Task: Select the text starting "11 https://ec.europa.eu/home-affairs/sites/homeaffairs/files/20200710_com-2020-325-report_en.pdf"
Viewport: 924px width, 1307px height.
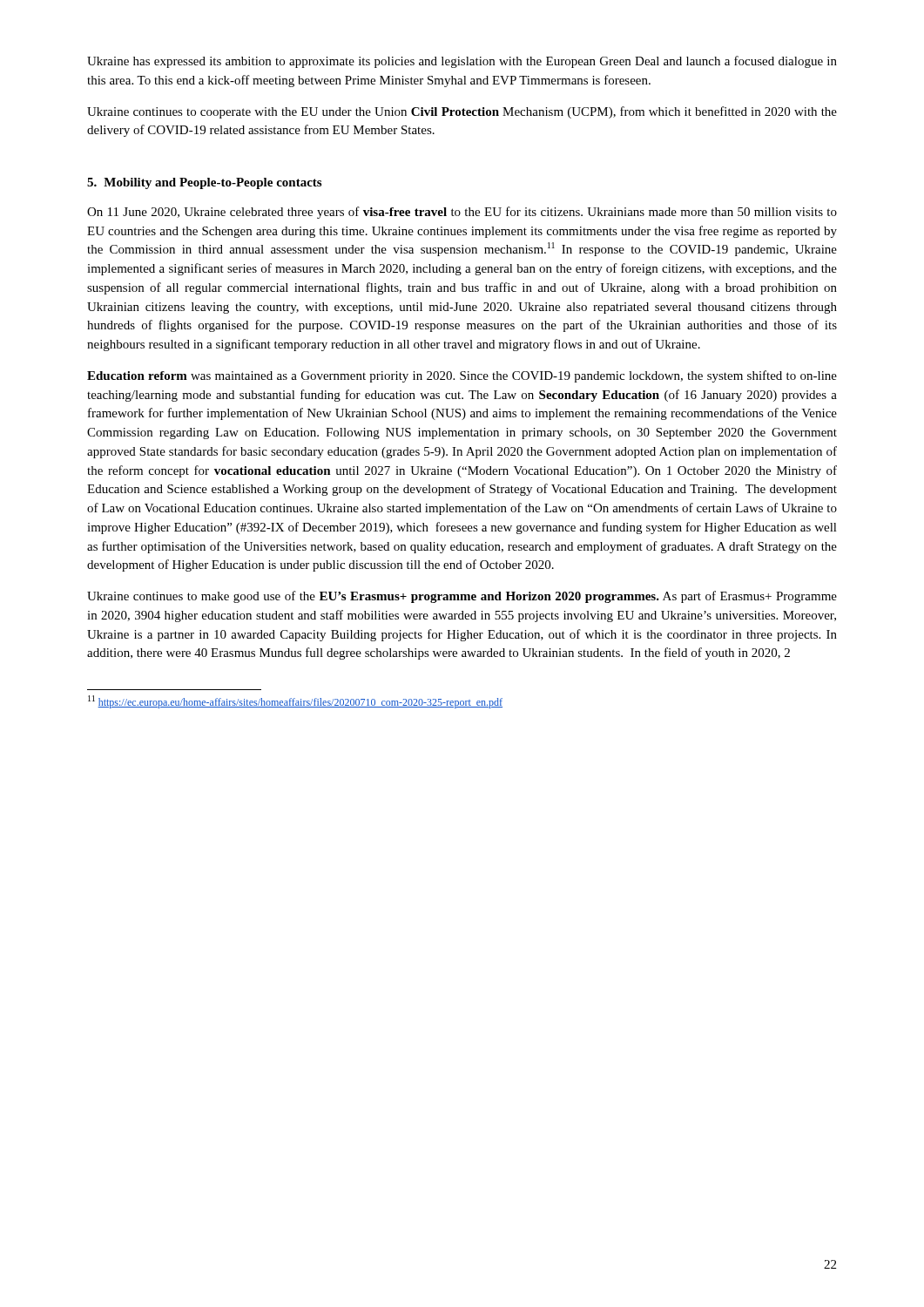Action: pos(295,702)
